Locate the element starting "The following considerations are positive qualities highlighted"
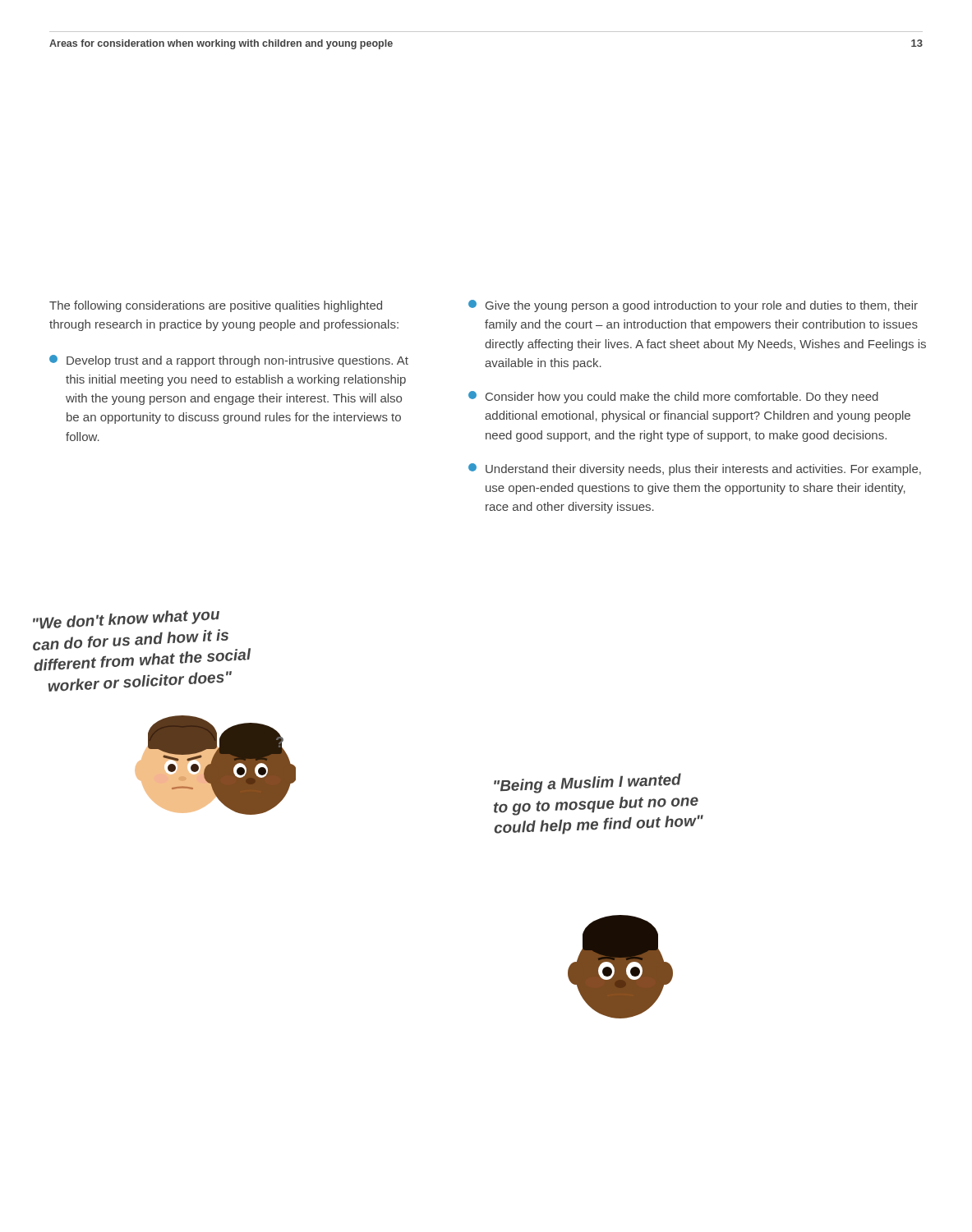This screenshot has width=972, height=1232. [224, 315]
